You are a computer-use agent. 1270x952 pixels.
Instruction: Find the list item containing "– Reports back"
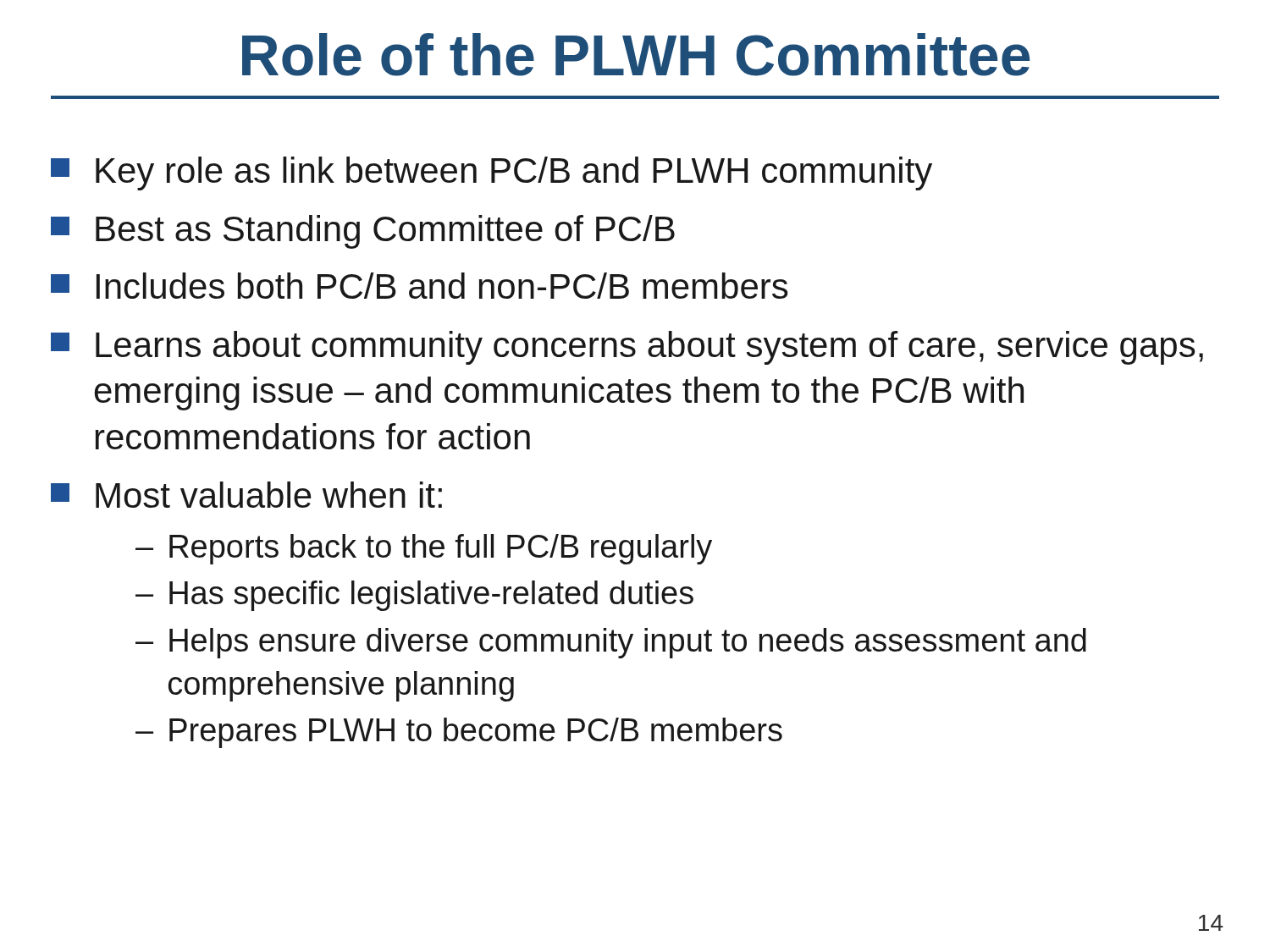click(677, 547)
